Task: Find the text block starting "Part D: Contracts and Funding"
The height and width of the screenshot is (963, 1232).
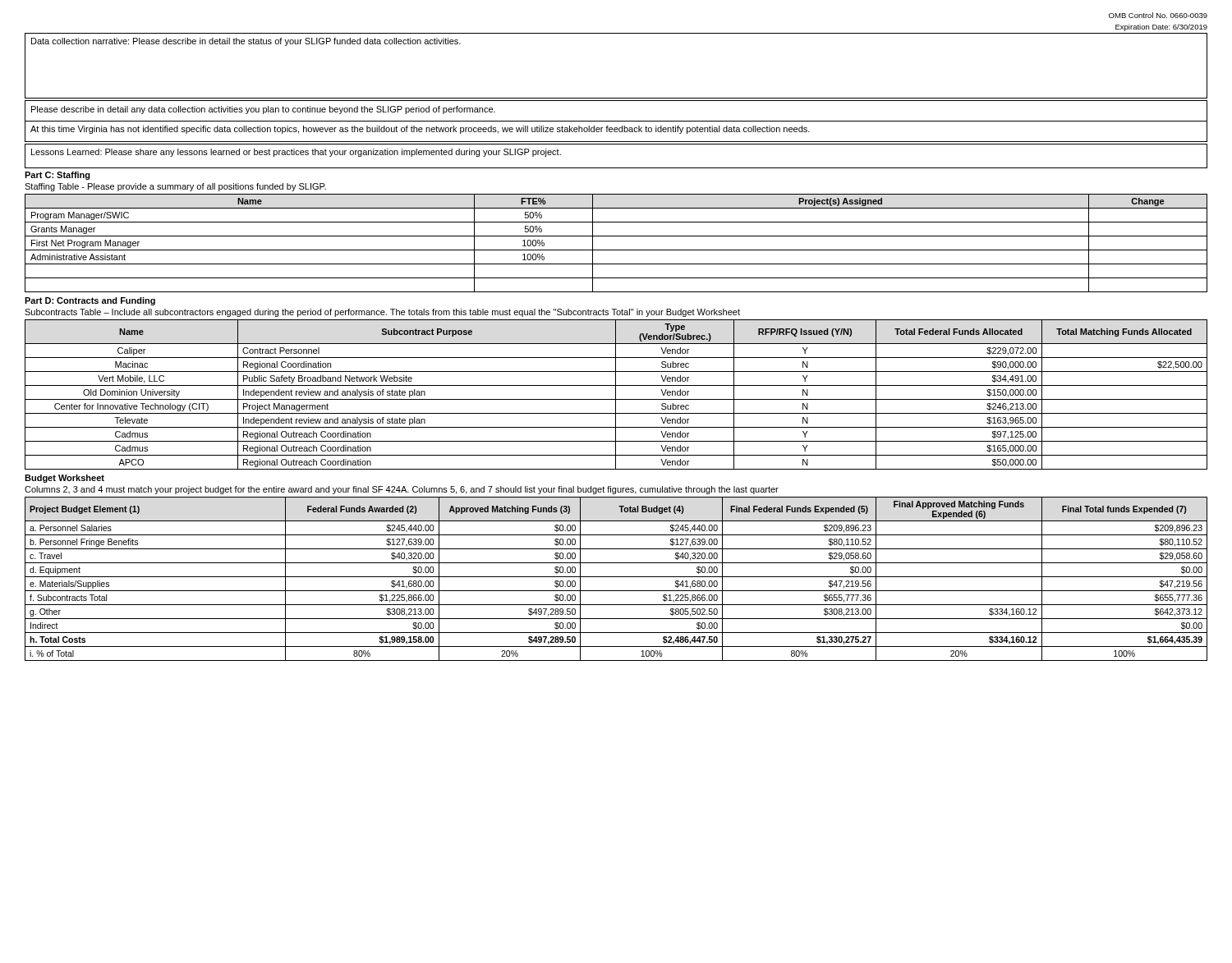Action: (x=90, y=300)
